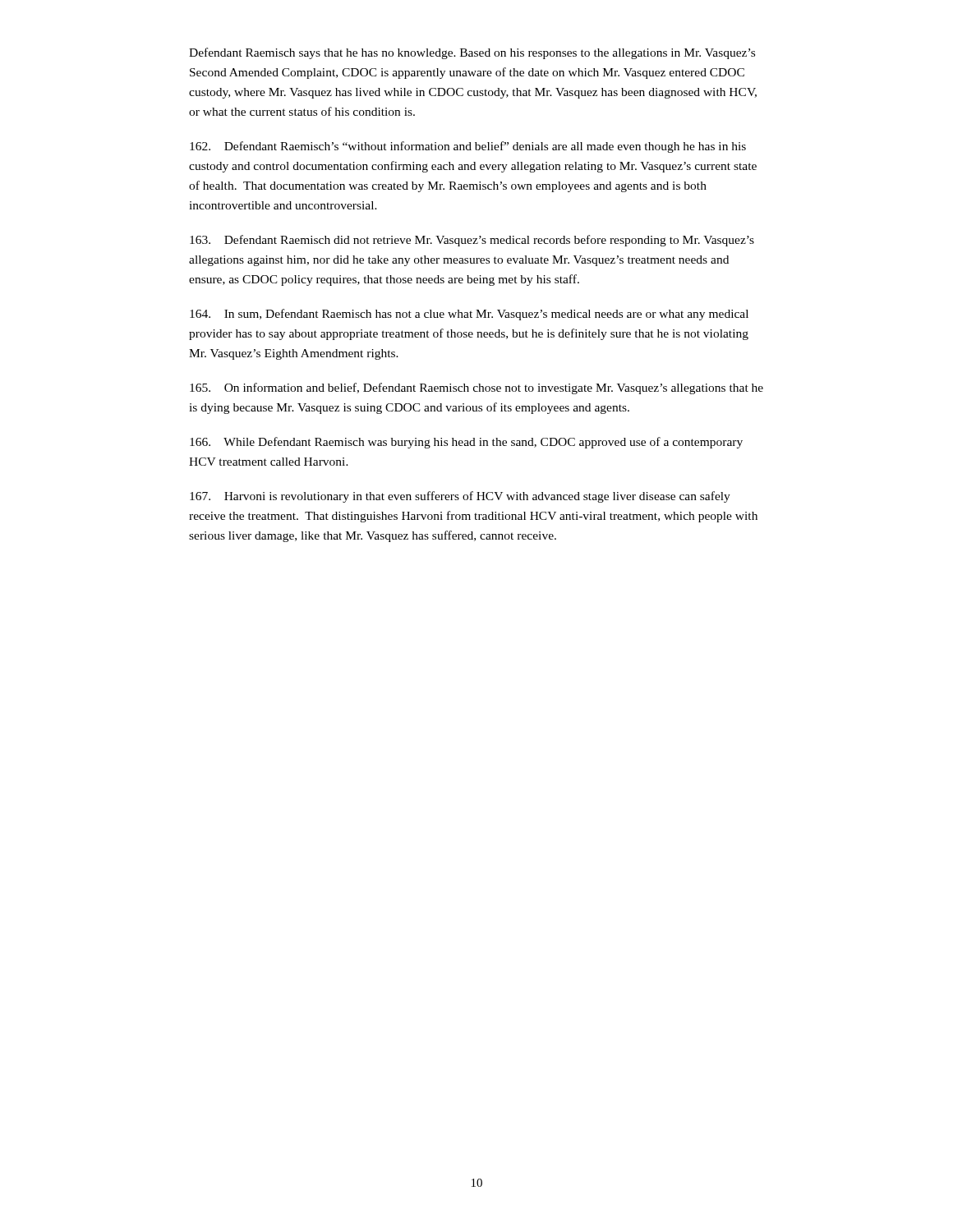953x1232 pixels.
Task: Select the text block that says "Defendant Raemisch did not retrieve Mr. Vasquez’s"
Action: pos(472,259)
